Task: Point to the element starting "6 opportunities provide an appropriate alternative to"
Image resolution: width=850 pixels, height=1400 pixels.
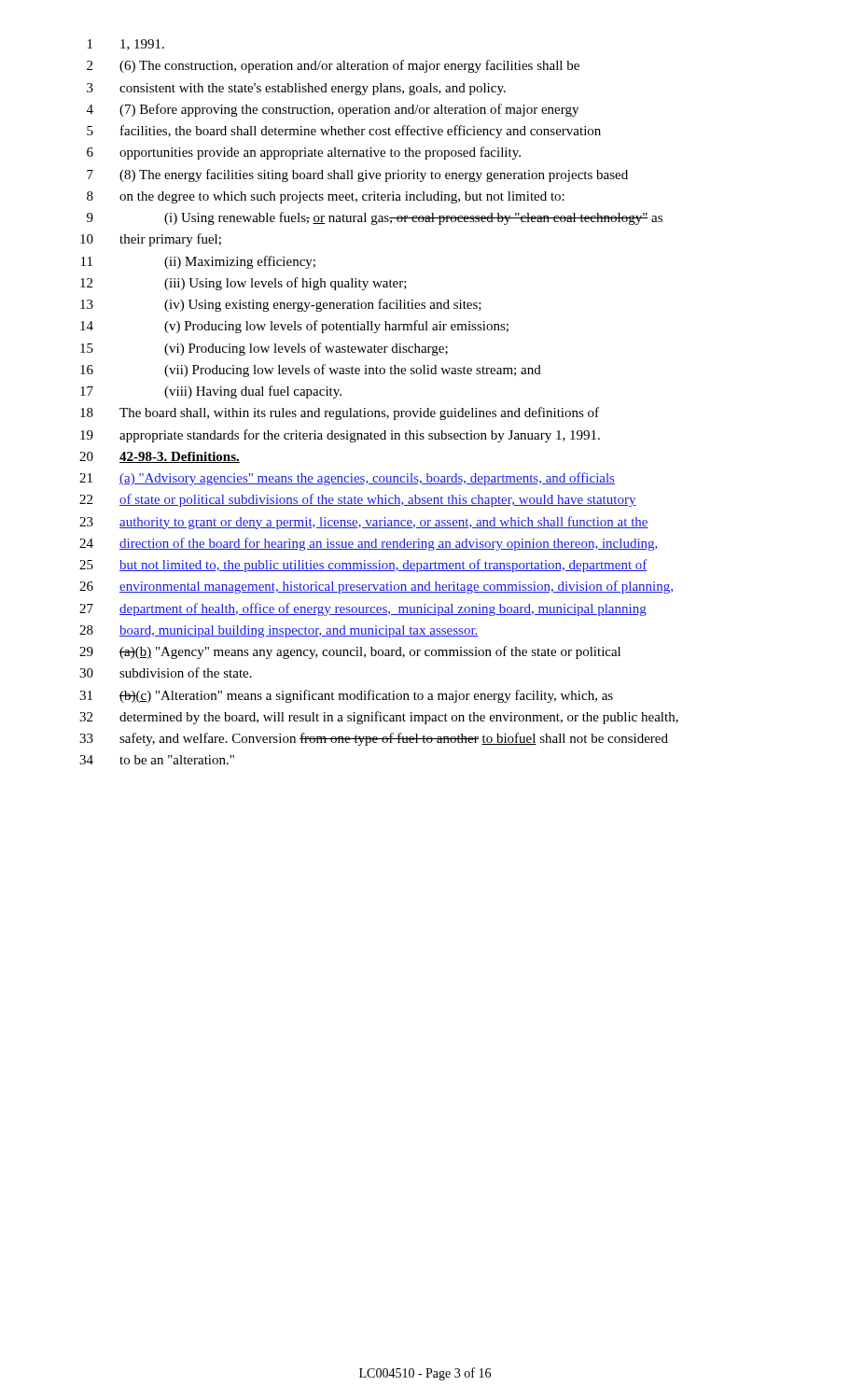Action: click(425, 153)
